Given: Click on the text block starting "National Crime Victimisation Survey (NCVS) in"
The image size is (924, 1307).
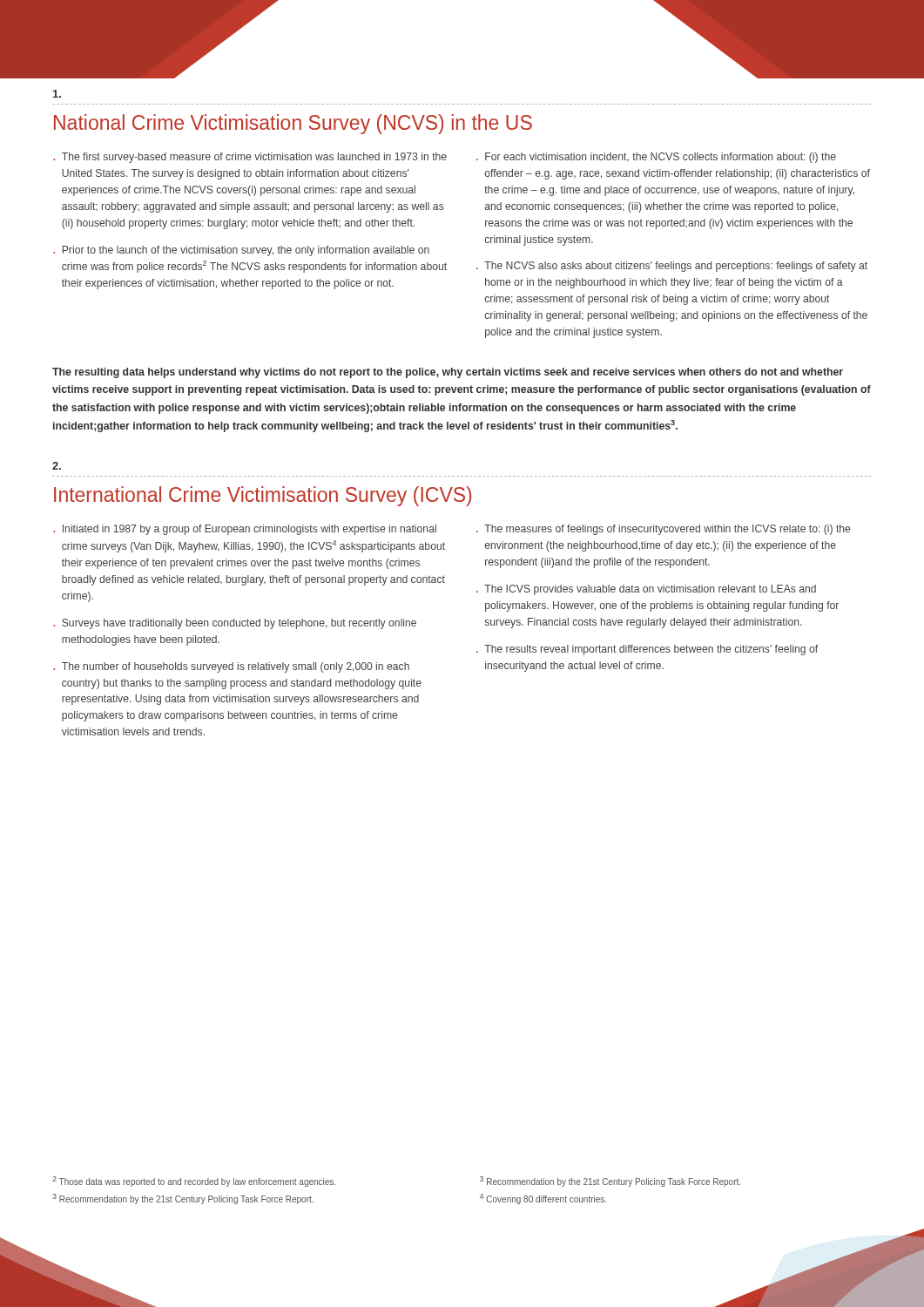Looking at the screenshot, I should (x=293, y=123).
